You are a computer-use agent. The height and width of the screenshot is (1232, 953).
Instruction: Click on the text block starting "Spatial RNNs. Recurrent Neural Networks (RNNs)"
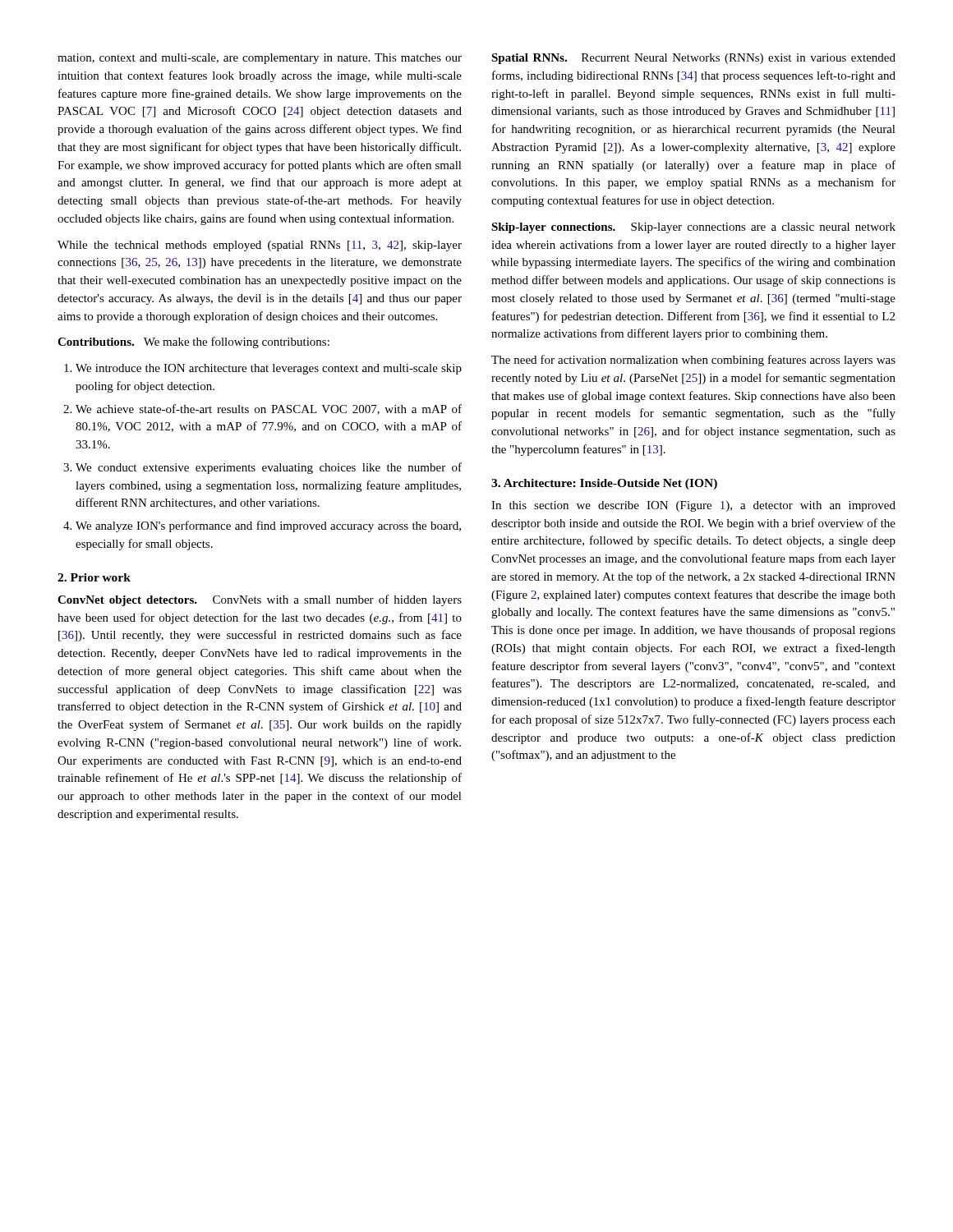coord(693,130)
